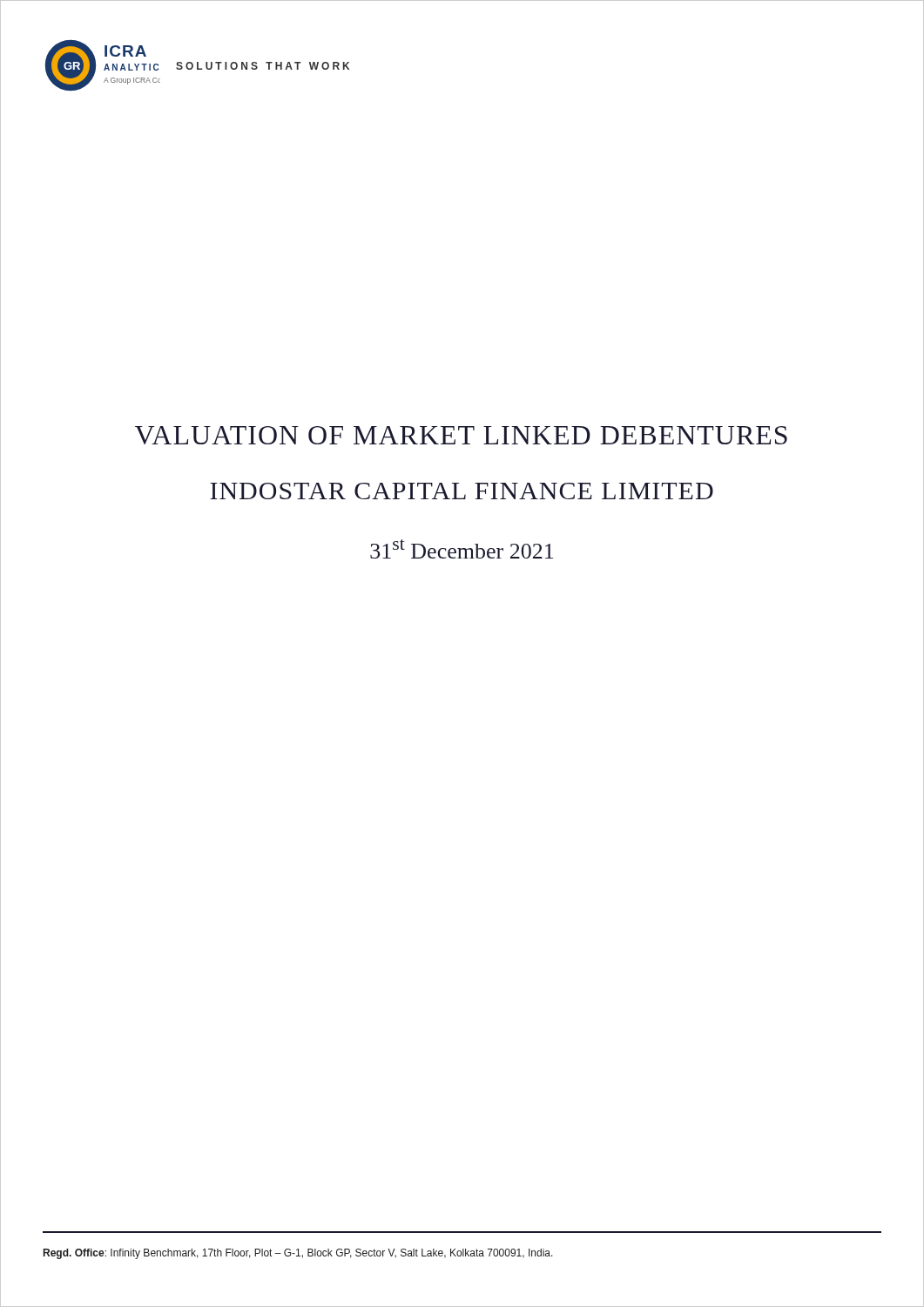This screenshot has height=1307, width=924.
Task: Click on the text block starting "31st December 2021"
Action: pyautogui.click(x=462, y=549)
